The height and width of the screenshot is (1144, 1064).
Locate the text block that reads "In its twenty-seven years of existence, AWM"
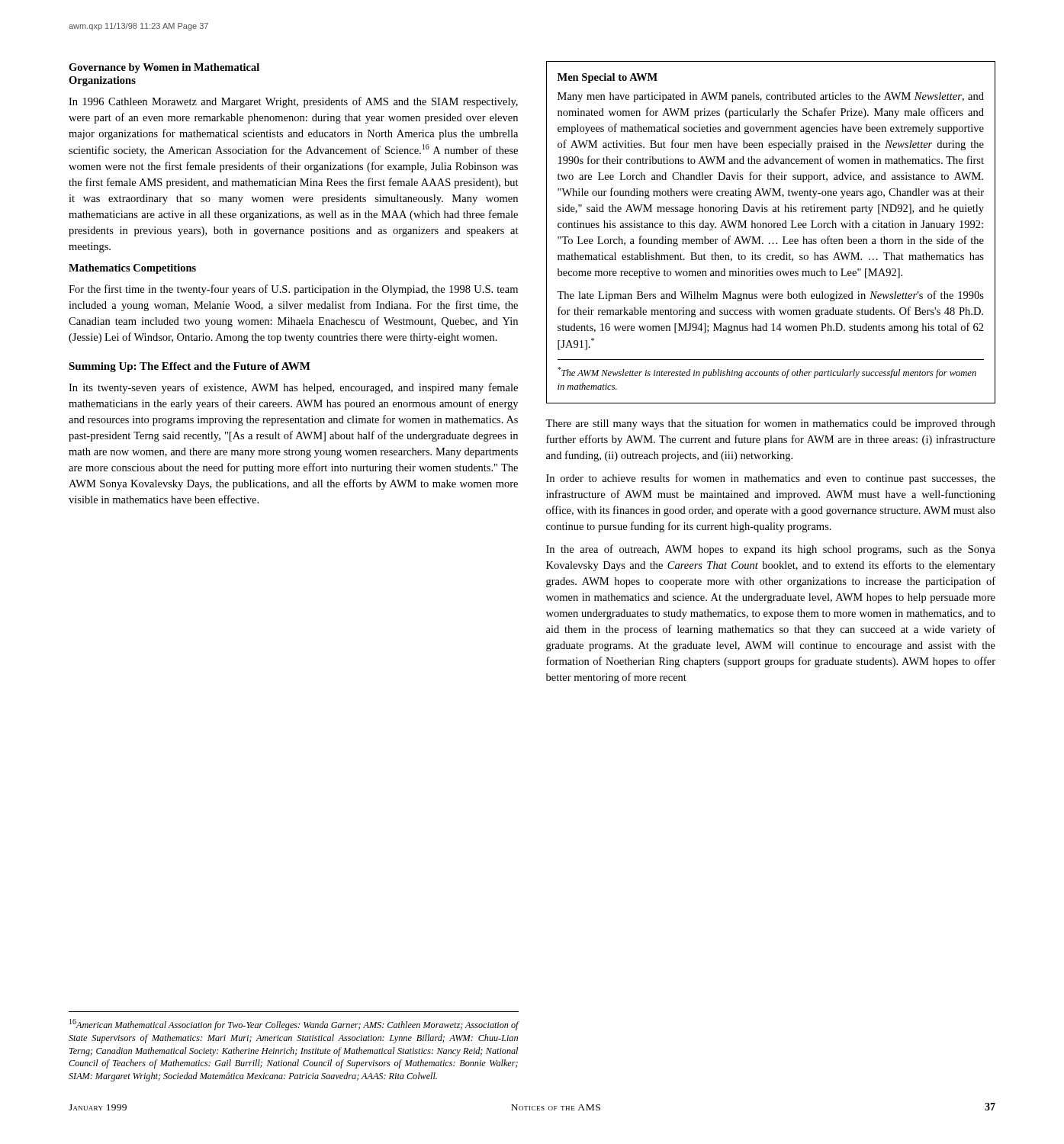click(293, 444)
